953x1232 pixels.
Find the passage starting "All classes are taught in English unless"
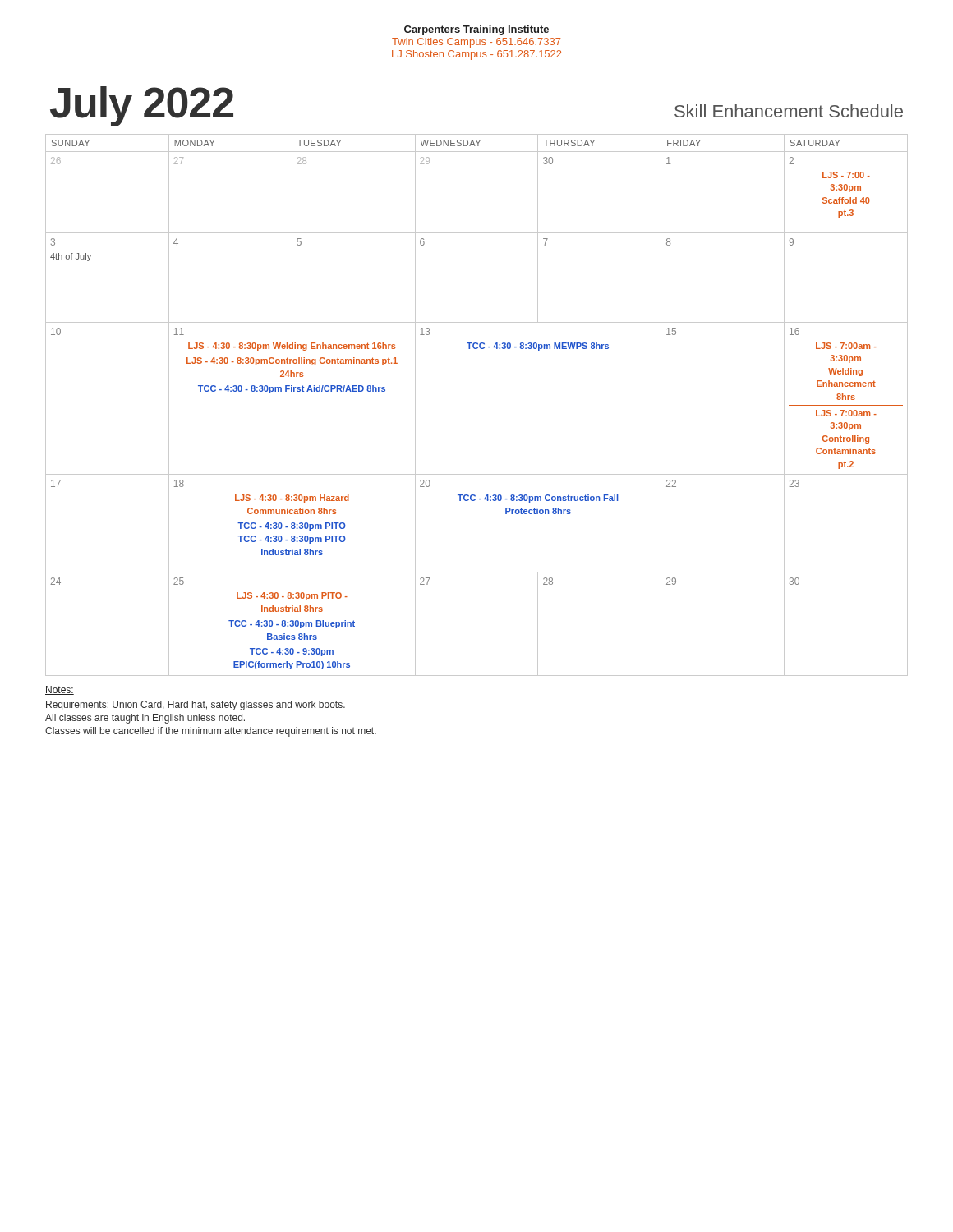[145, 717]
